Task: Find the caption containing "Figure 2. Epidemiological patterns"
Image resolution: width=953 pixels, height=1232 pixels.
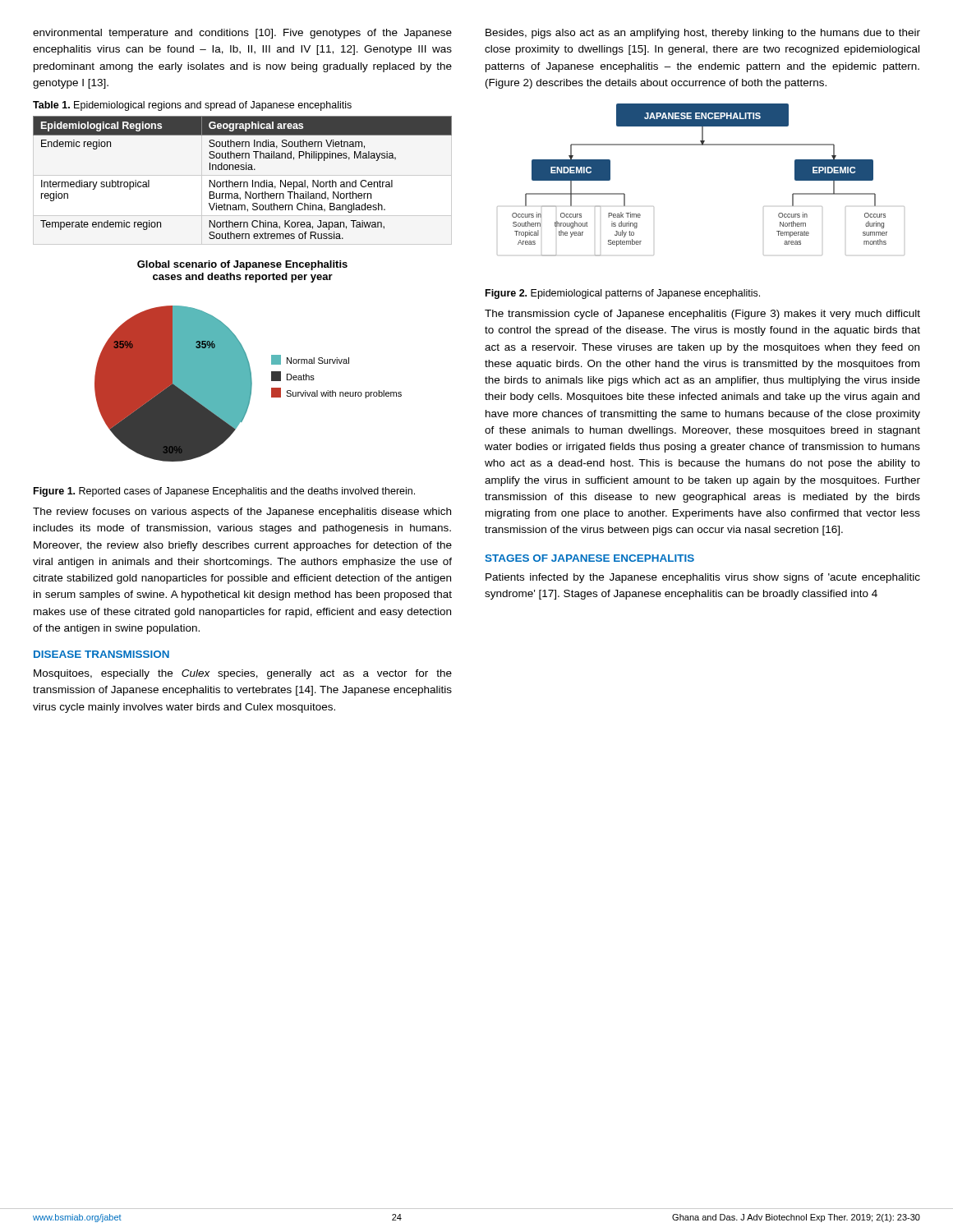Action: (x=623, y=293)
